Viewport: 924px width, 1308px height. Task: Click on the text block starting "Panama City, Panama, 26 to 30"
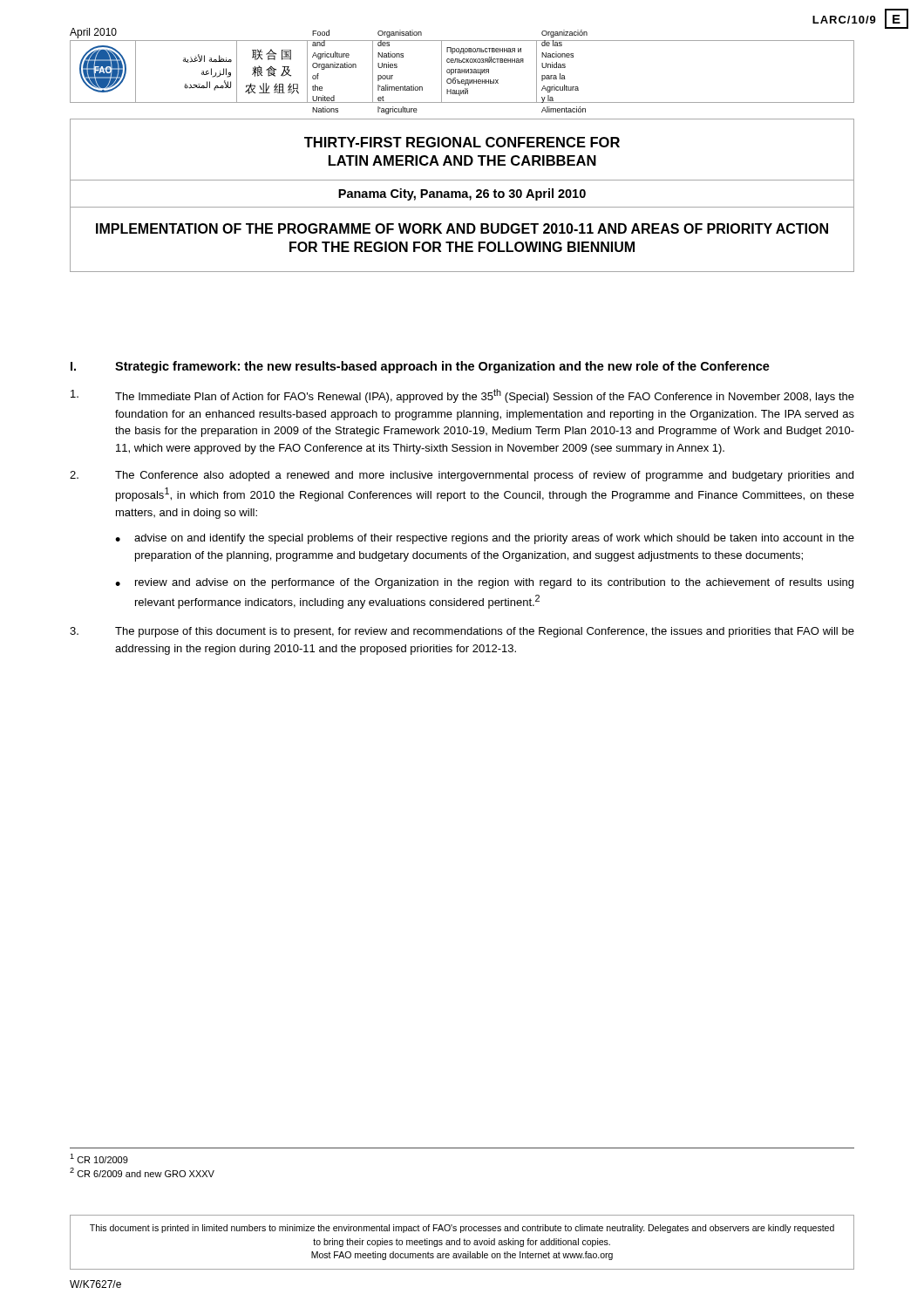[462, 193]
